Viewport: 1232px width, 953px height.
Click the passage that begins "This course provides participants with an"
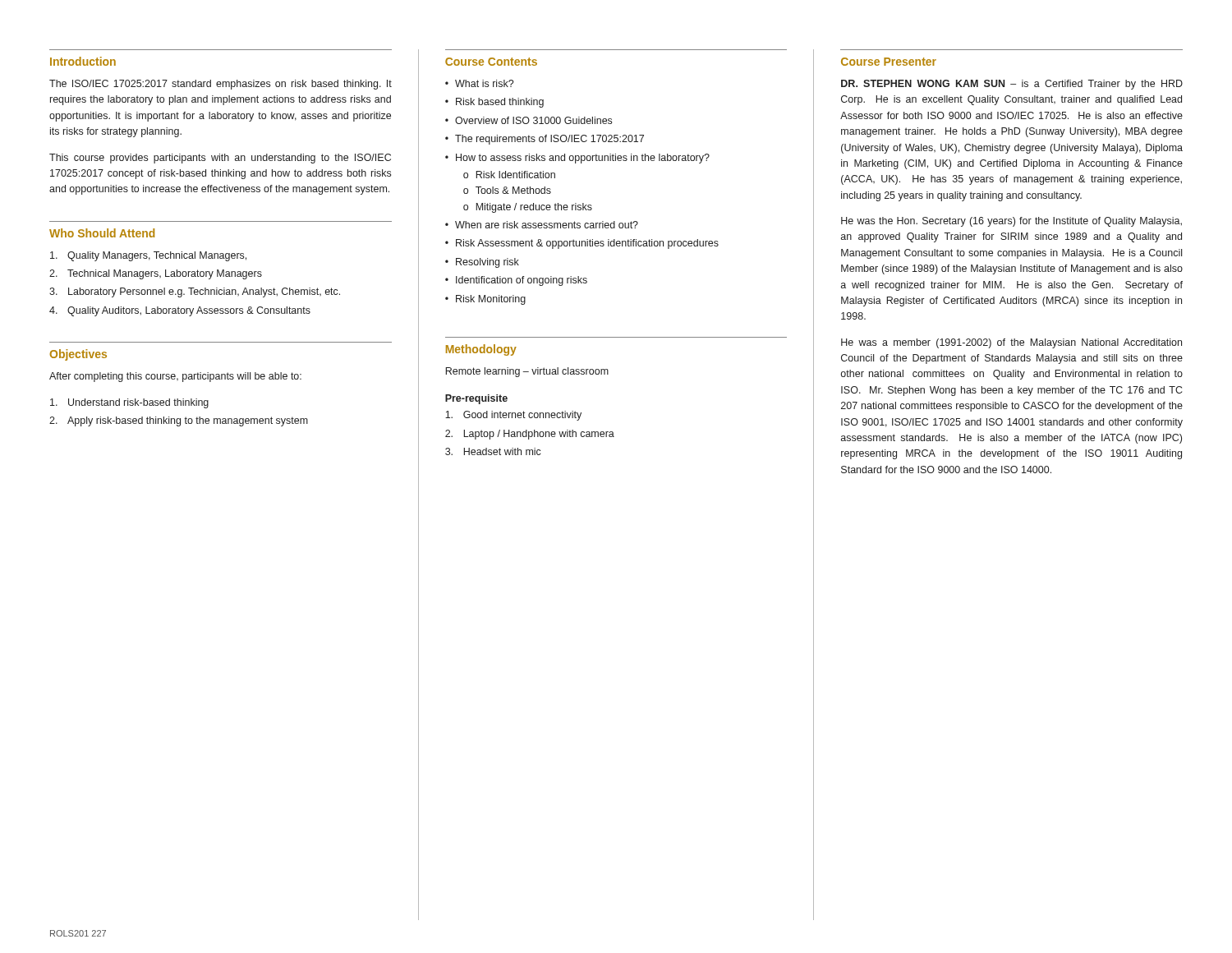pyautogui.click(x=220, y=173)
